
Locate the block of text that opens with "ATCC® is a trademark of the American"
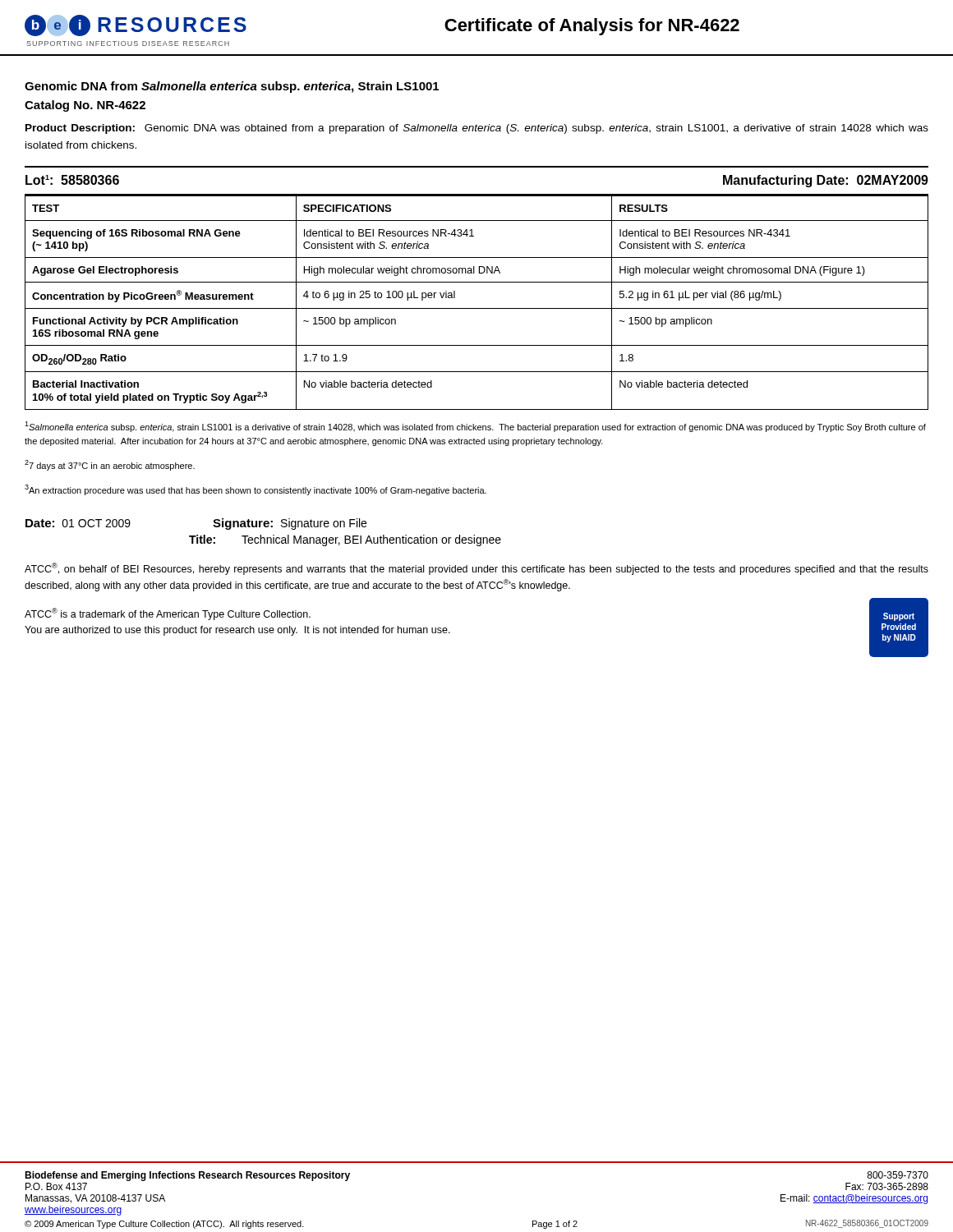[x=238, y=621]
